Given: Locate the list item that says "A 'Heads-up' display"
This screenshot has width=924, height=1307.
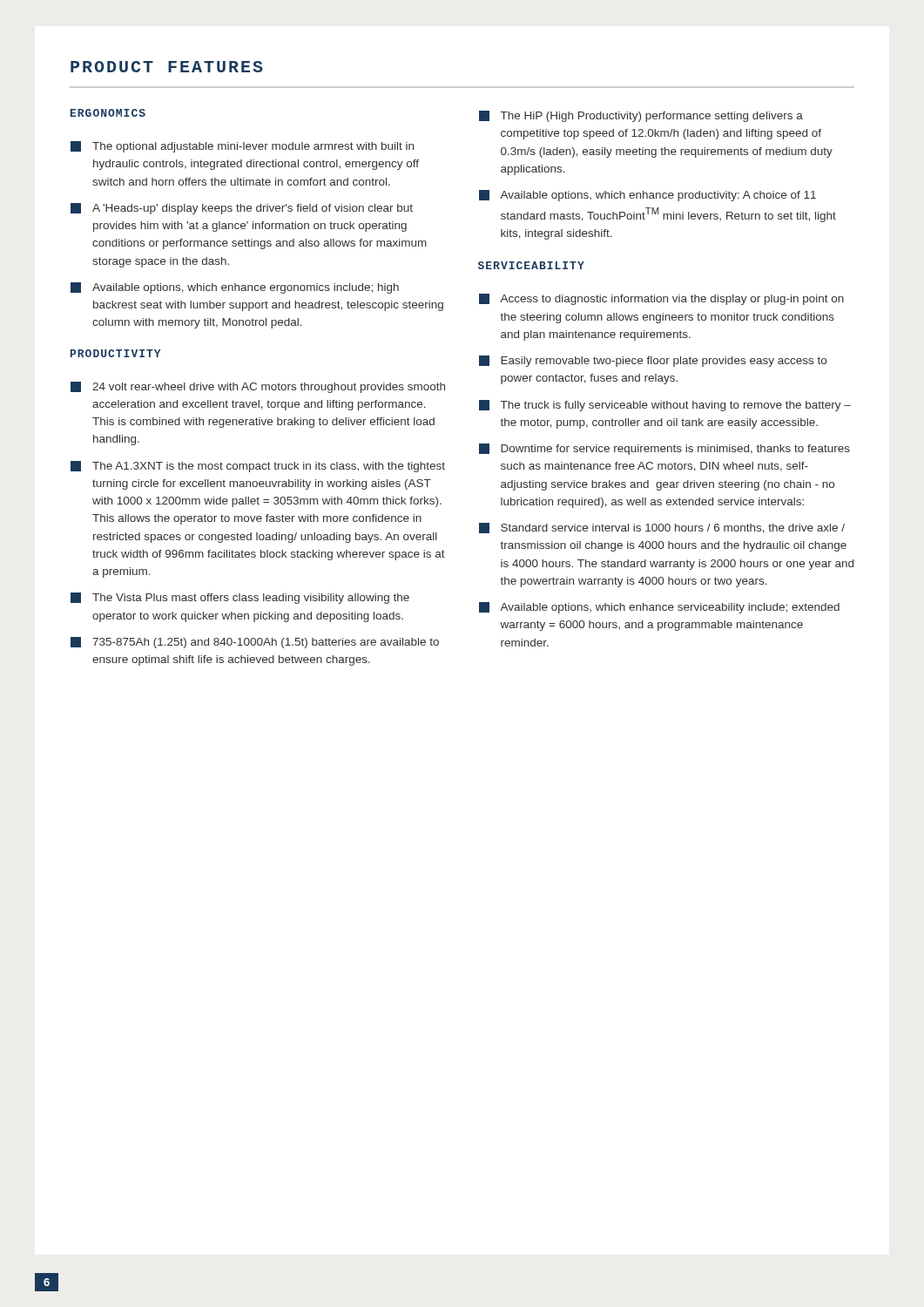Looking at the screenshot, I should [258, 235].
